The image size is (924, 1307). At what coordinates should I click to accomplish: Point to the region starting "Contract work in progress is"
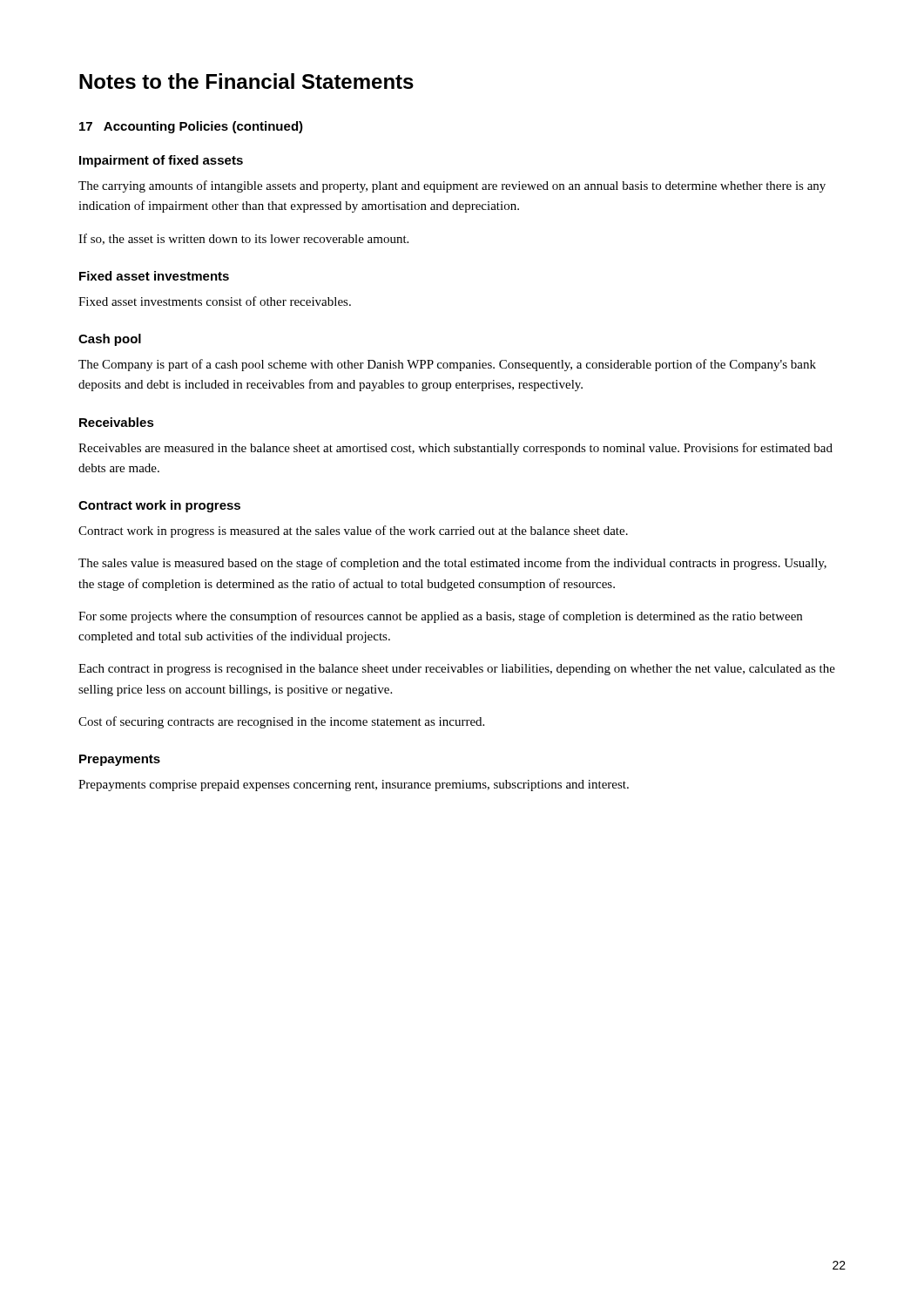(x=353, y=531)
